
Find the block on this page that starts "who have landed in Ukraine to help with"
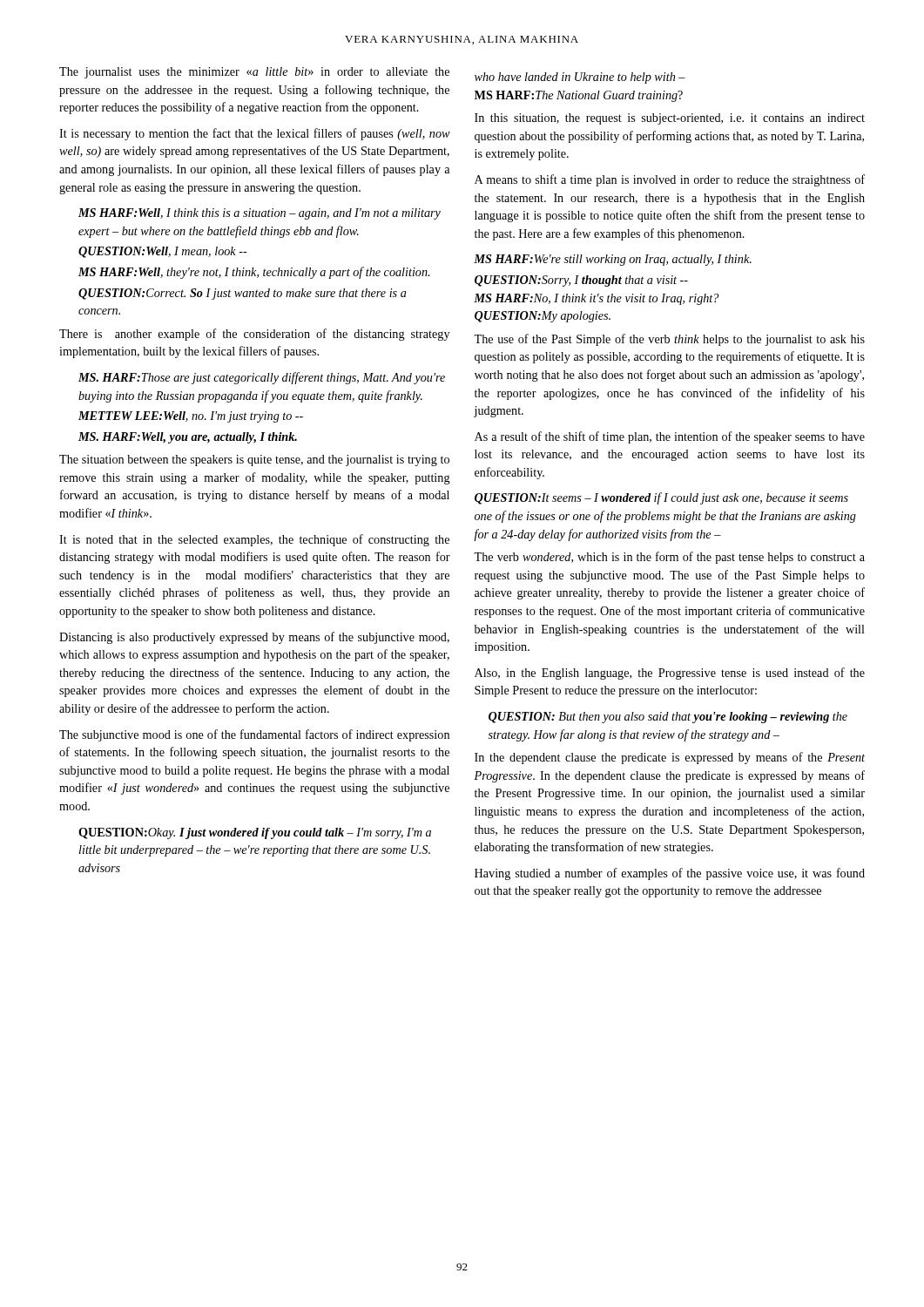coord(669,86)
